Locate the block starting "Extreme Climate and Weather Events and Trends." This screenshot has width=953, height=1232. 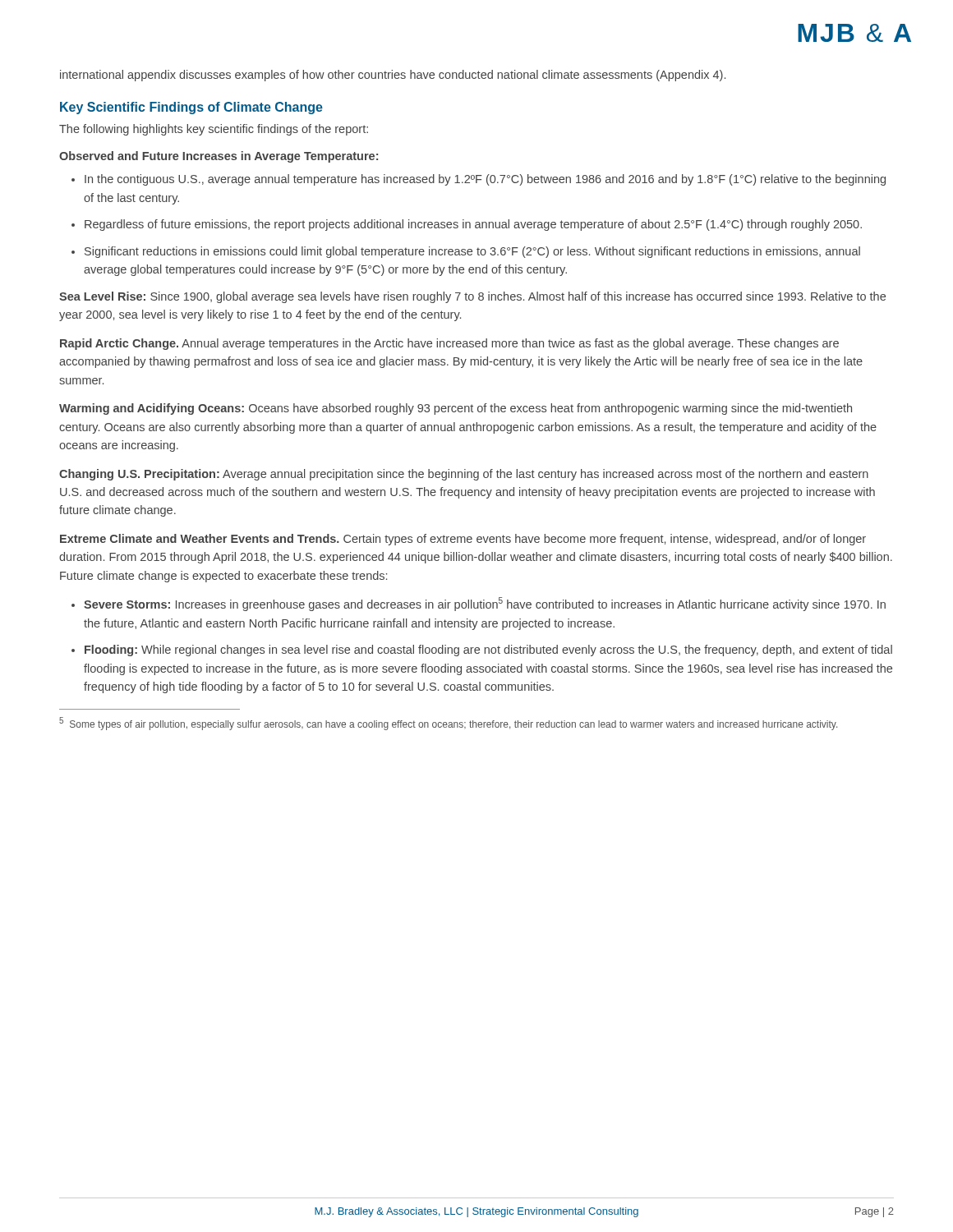476,557
